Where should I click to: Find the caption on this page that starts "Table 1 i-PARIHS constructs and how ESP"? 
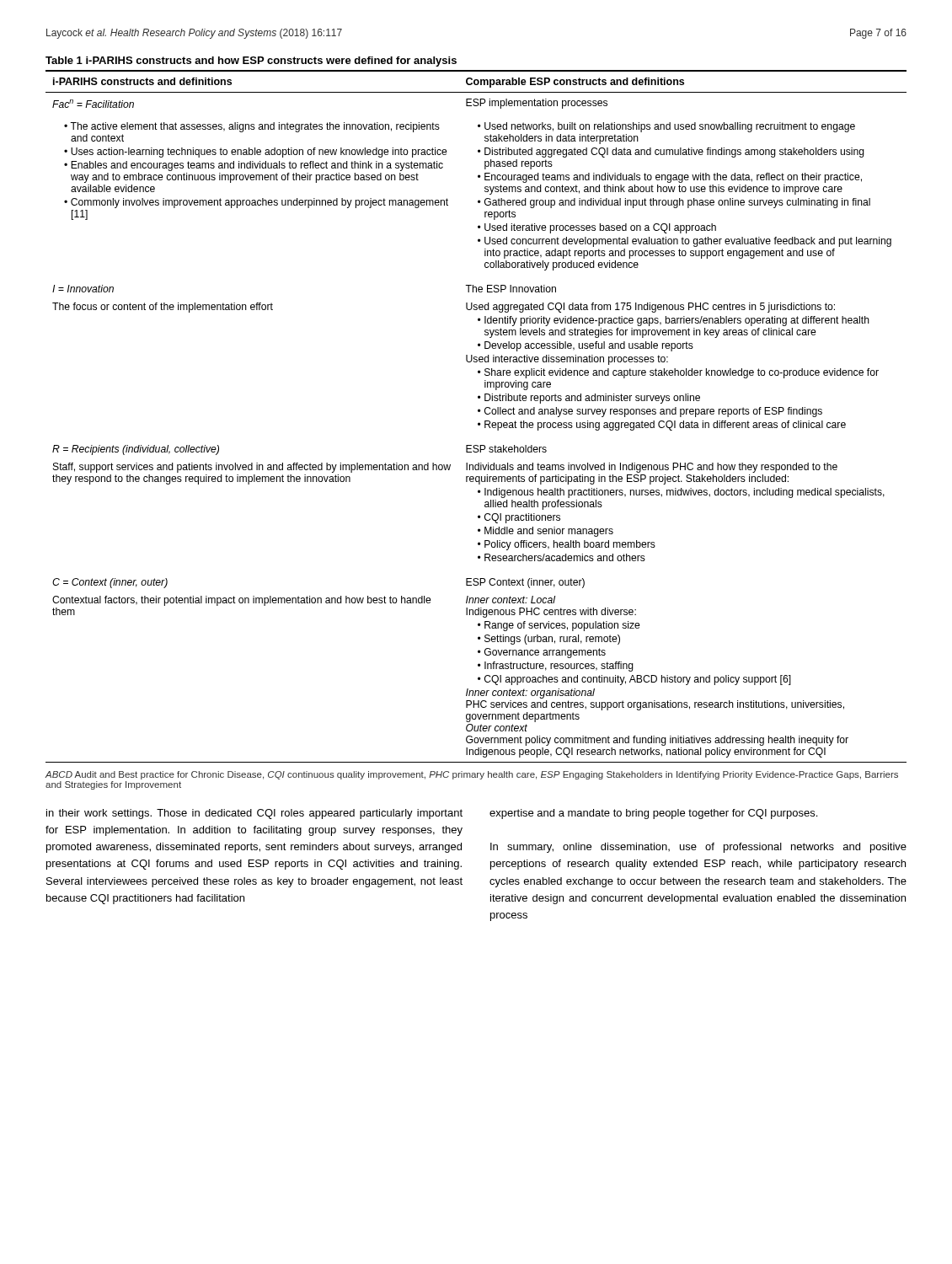[251, 60]
